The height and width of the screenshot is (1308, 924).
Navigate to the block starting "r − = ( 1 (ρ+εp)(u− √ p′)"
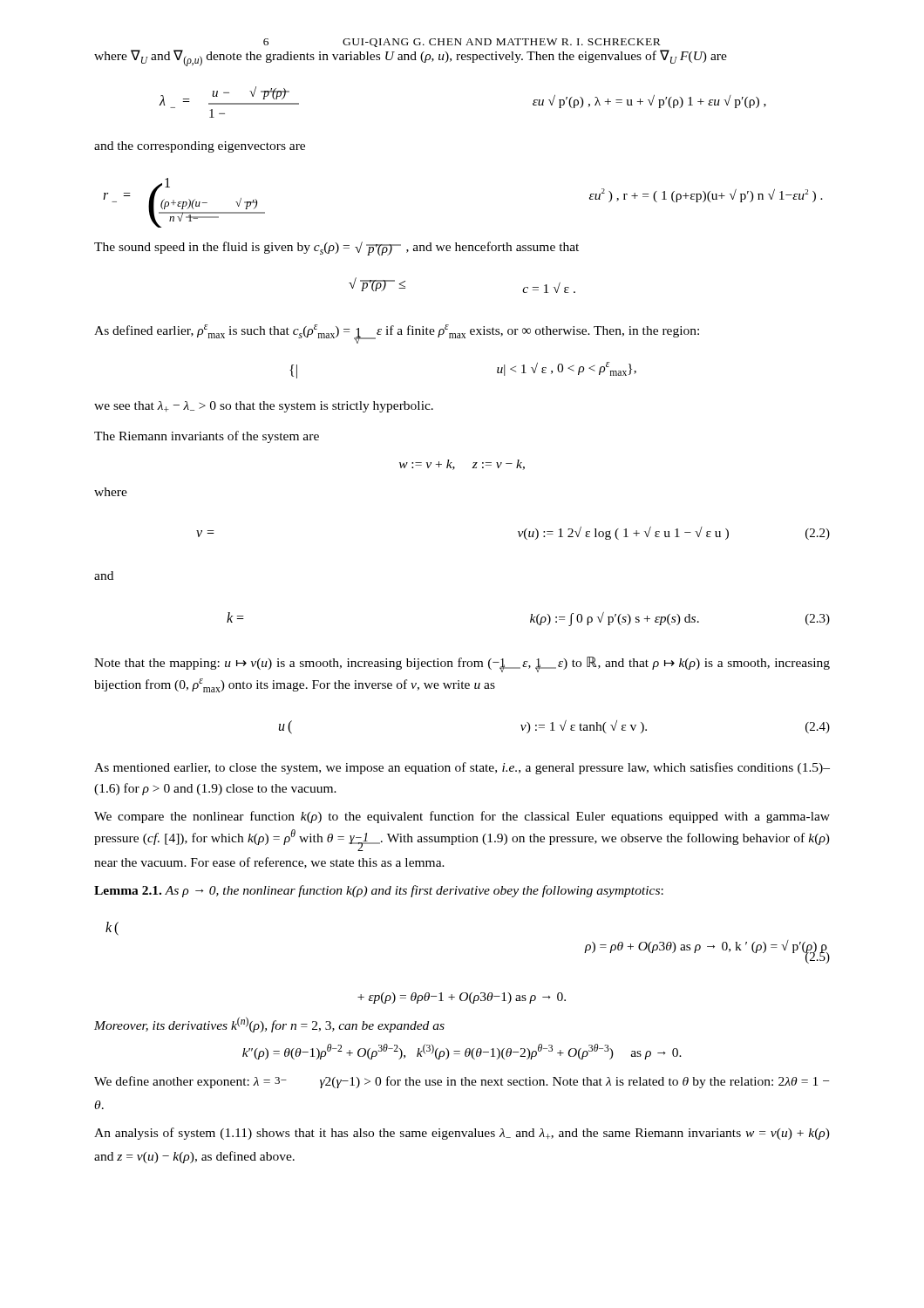[206, 203]
